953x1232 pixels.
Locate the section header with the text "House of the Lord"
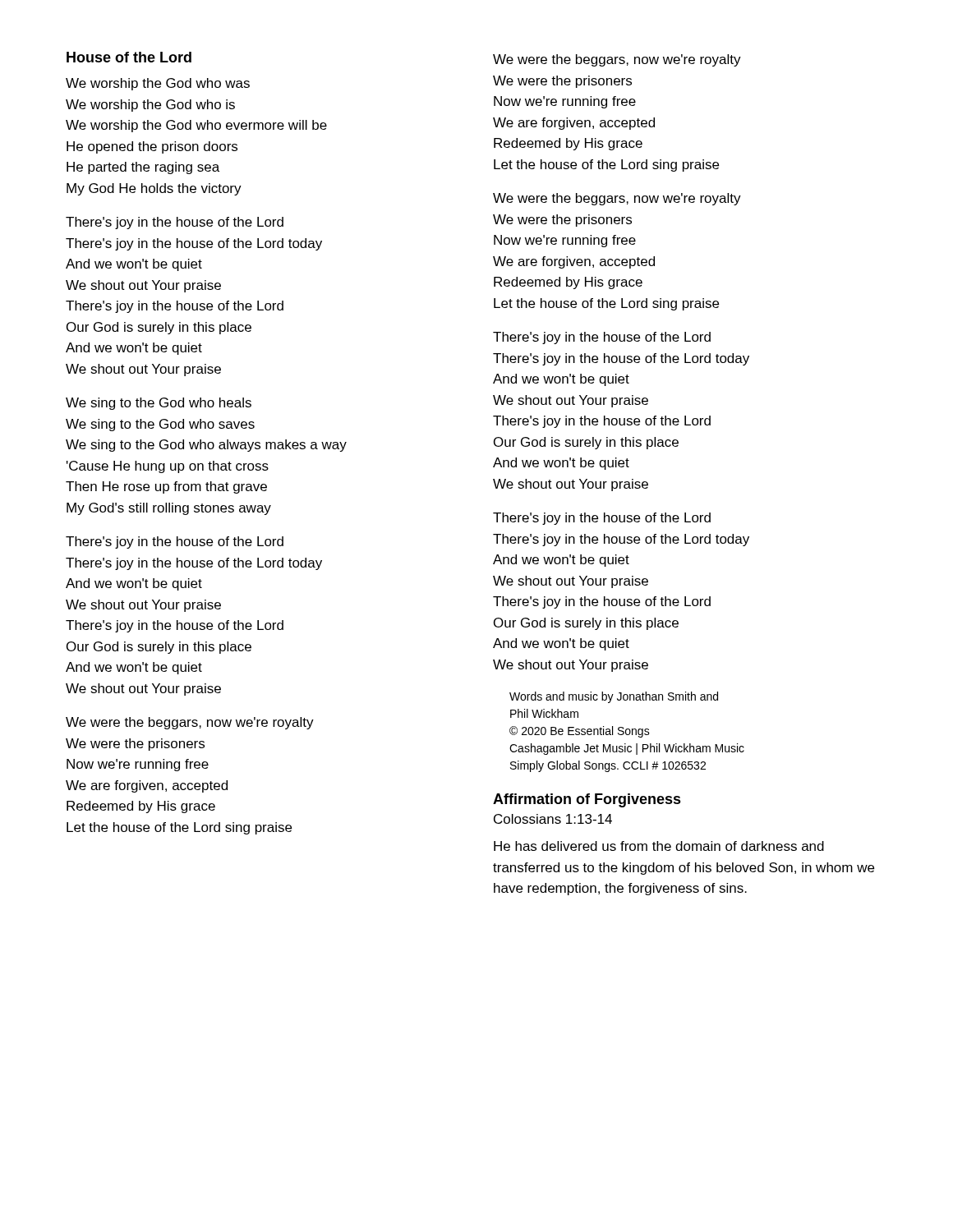pos(129,57)
